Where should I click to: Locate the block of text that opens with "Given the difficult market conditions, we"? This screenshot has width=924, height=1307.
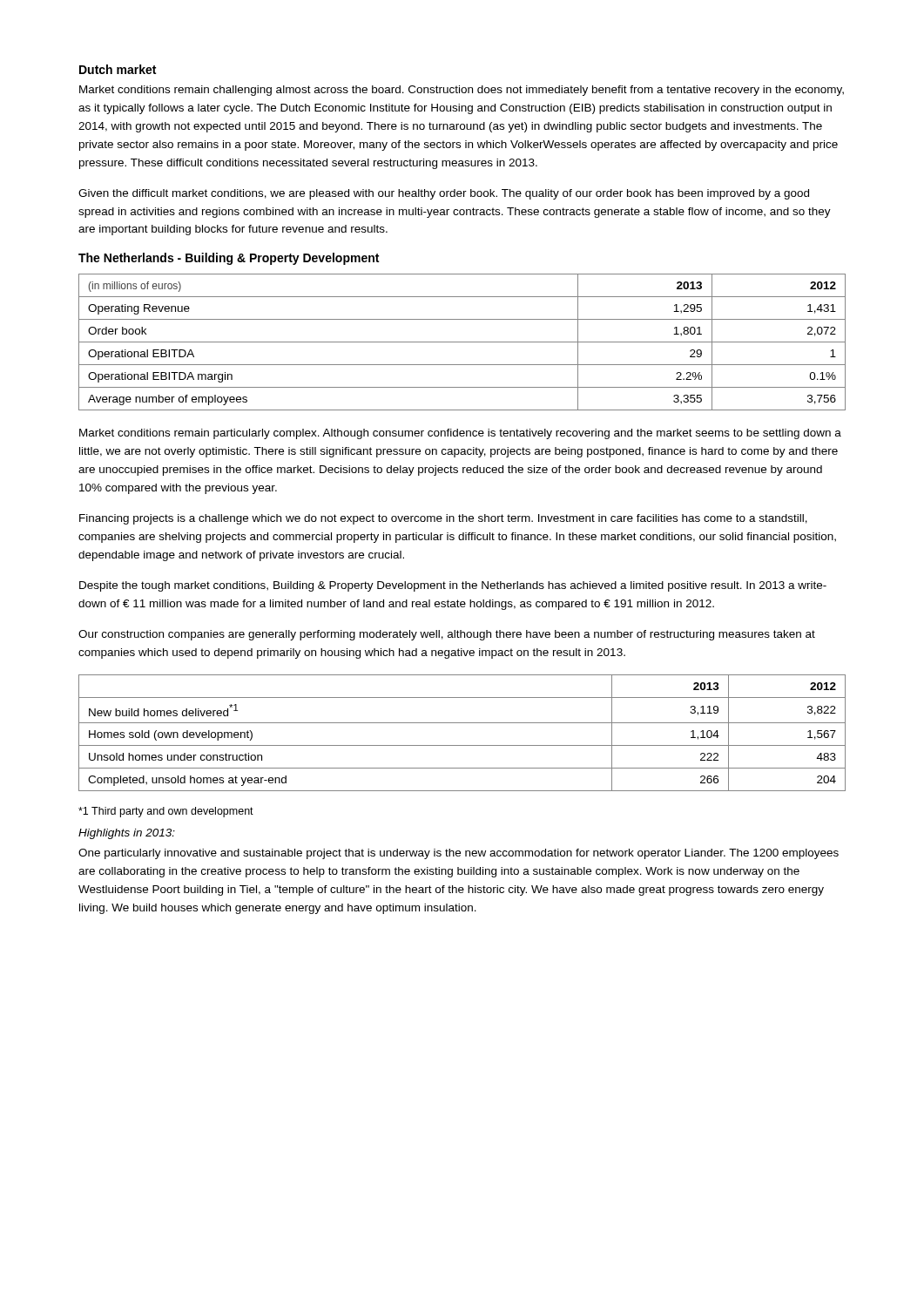pyautogui.click(x=454, y=211)
